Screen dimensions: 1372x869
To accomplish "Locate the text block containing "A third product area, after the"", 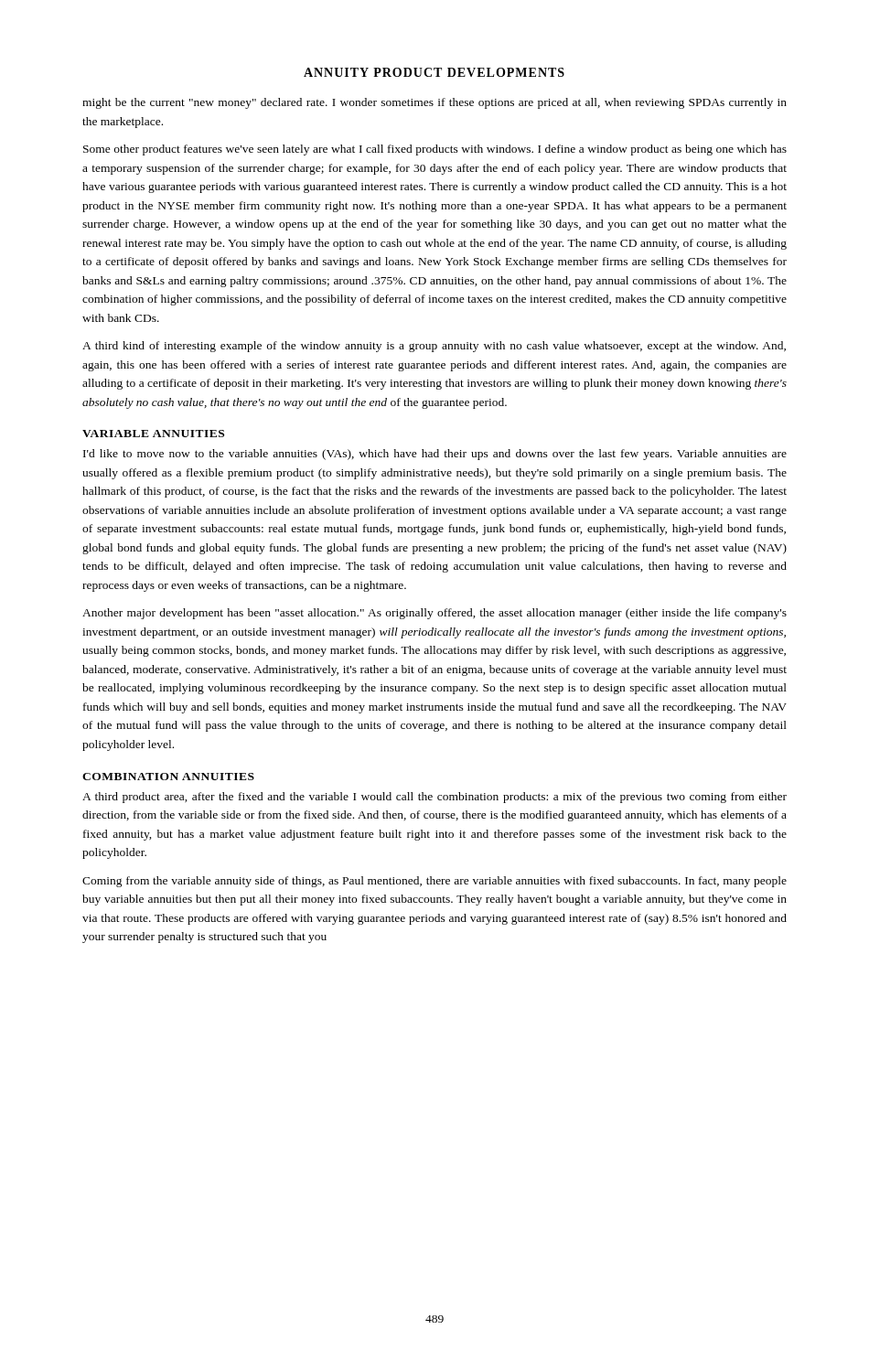I will pos(434,824).
